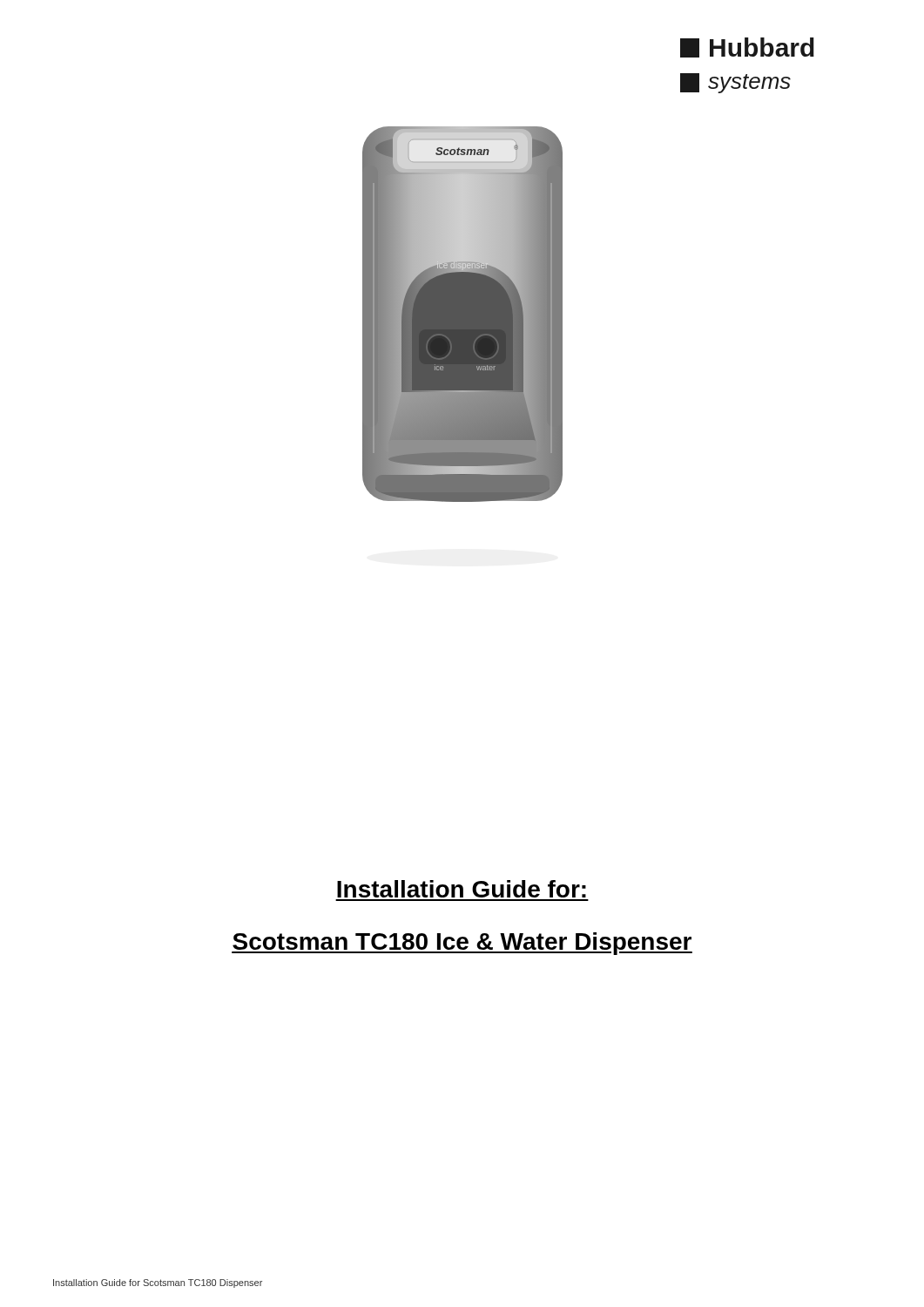The width and height of the screenshot is (924, 1307).
Task: Select the logo
Action: click(x=776, y=74)
